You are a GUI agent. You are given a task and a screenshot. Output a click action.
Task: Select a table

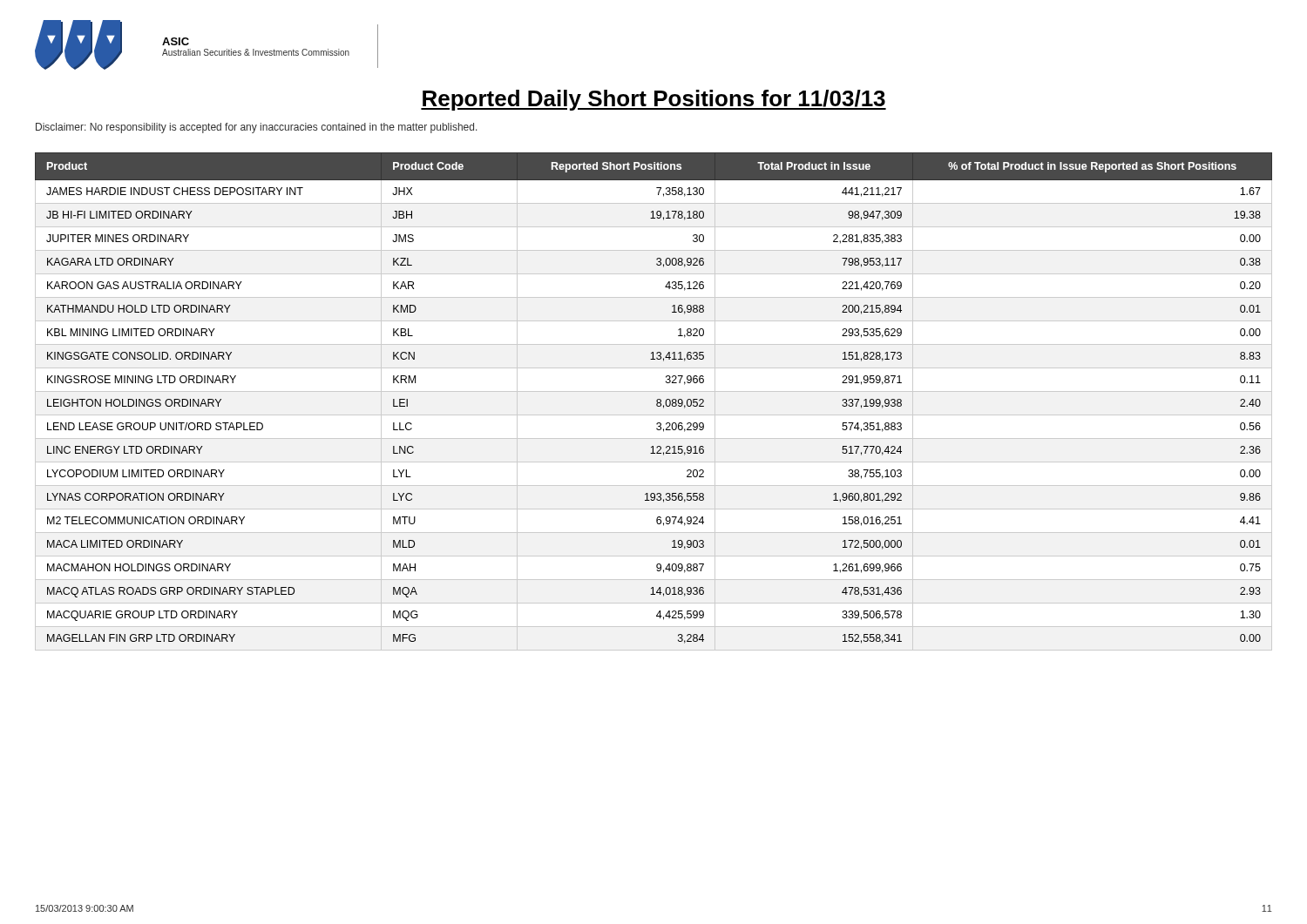(654, 397)
